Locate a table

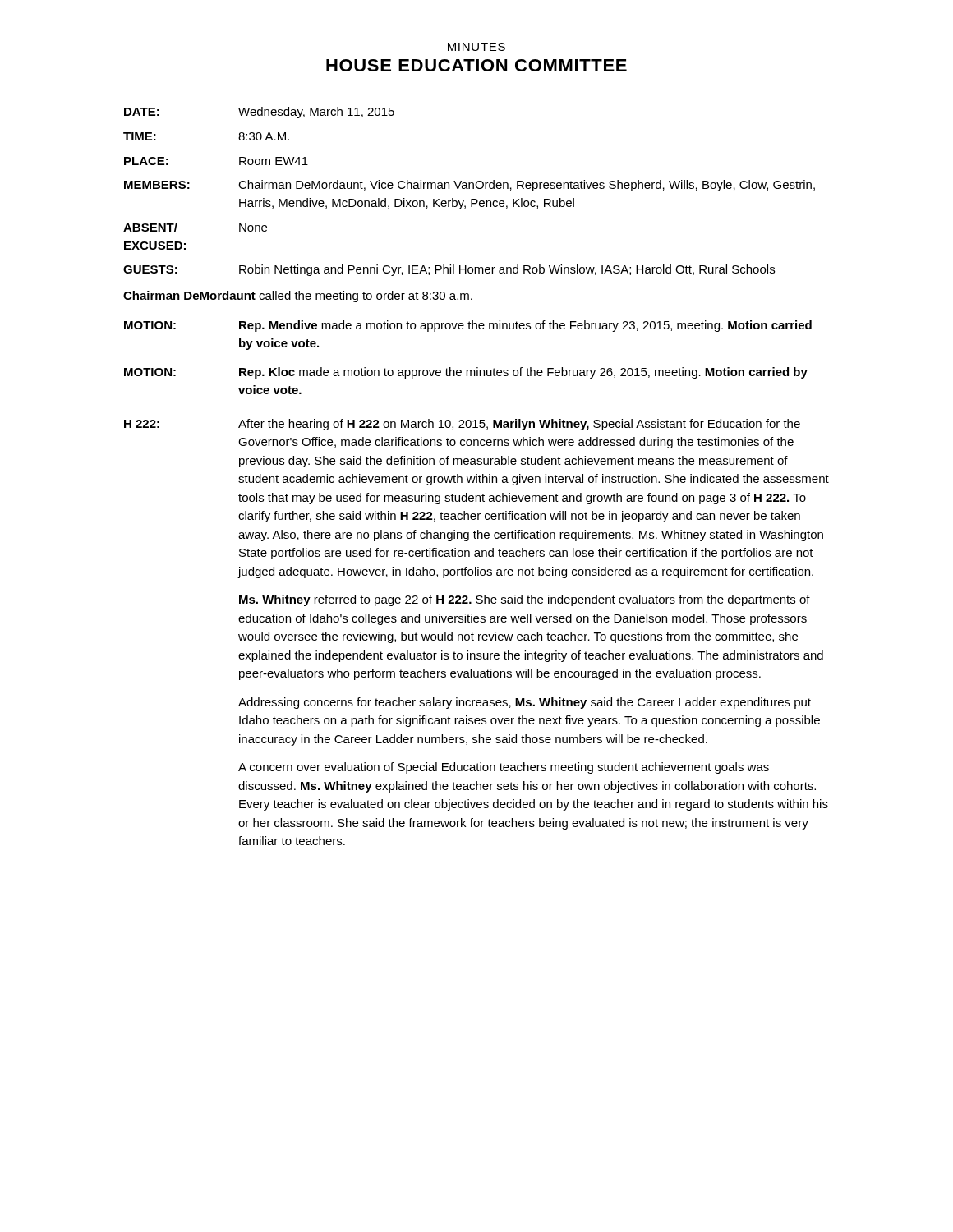click(x=476, y=191)
